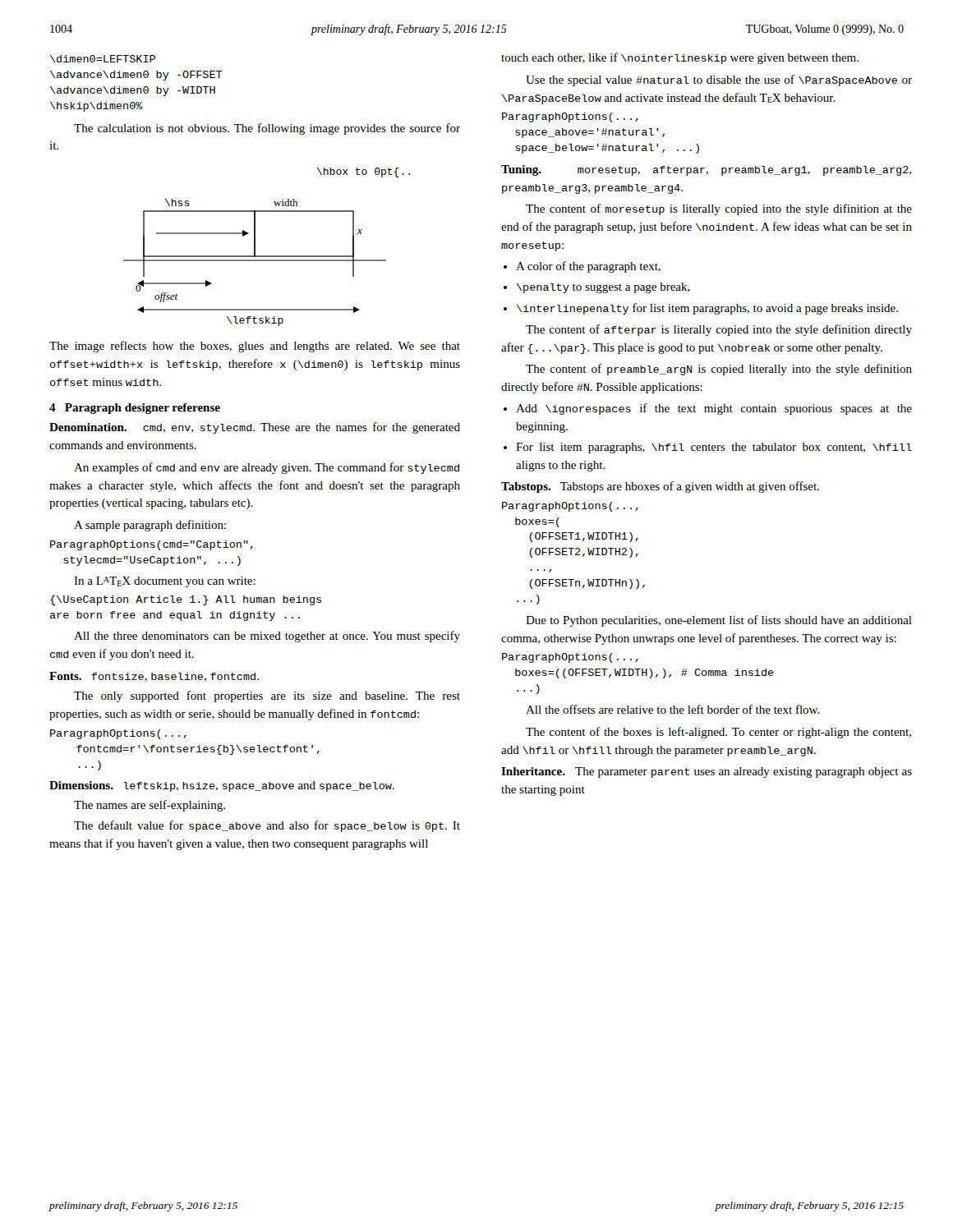Screen dimensions: 1232x953
Task: Click on the list item that says "For list item paragraphs, \hfil centers"
Action: point(714,457)
